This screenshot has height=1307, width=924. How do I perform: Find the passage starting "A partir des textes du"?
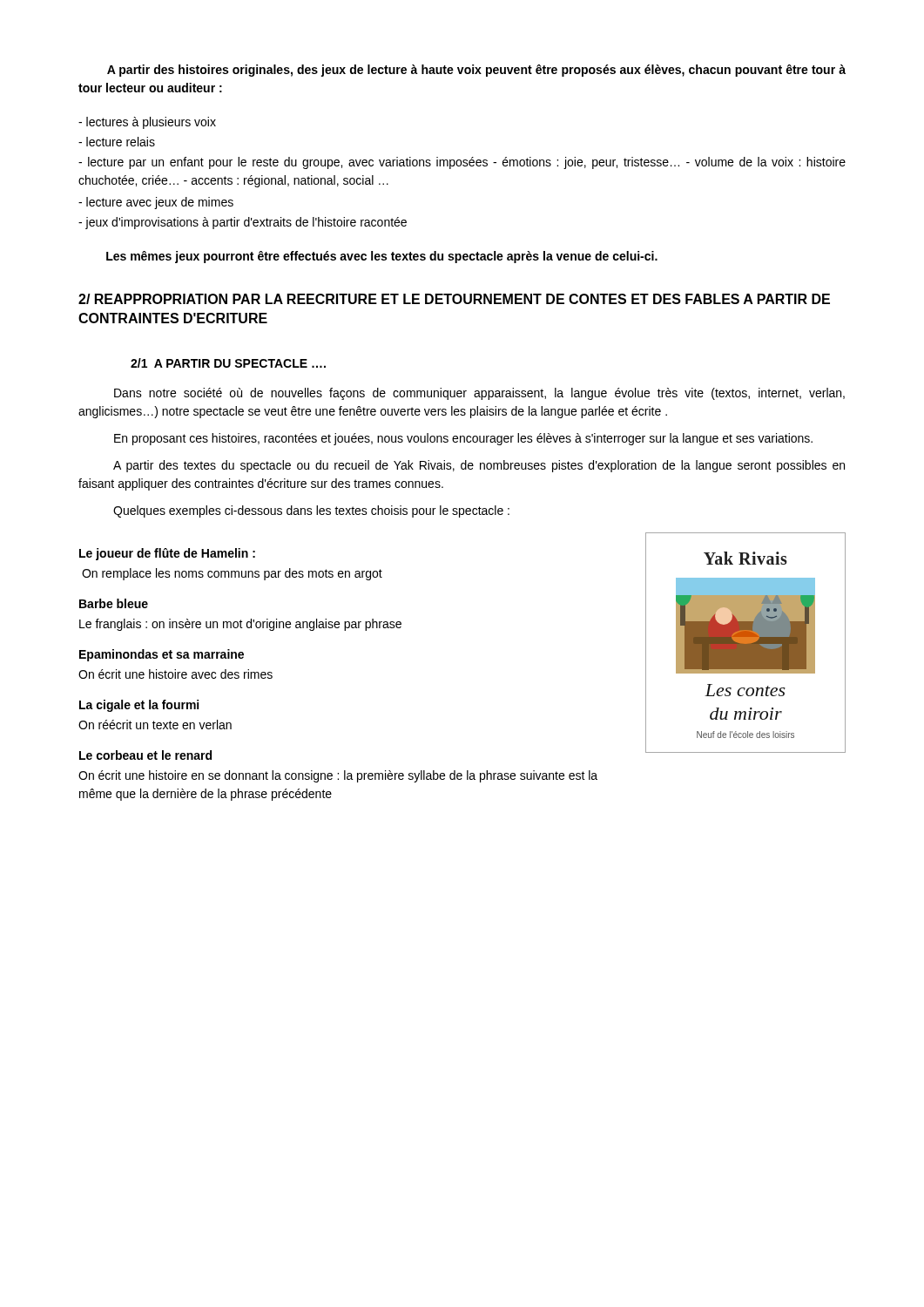tap(462, 475)
